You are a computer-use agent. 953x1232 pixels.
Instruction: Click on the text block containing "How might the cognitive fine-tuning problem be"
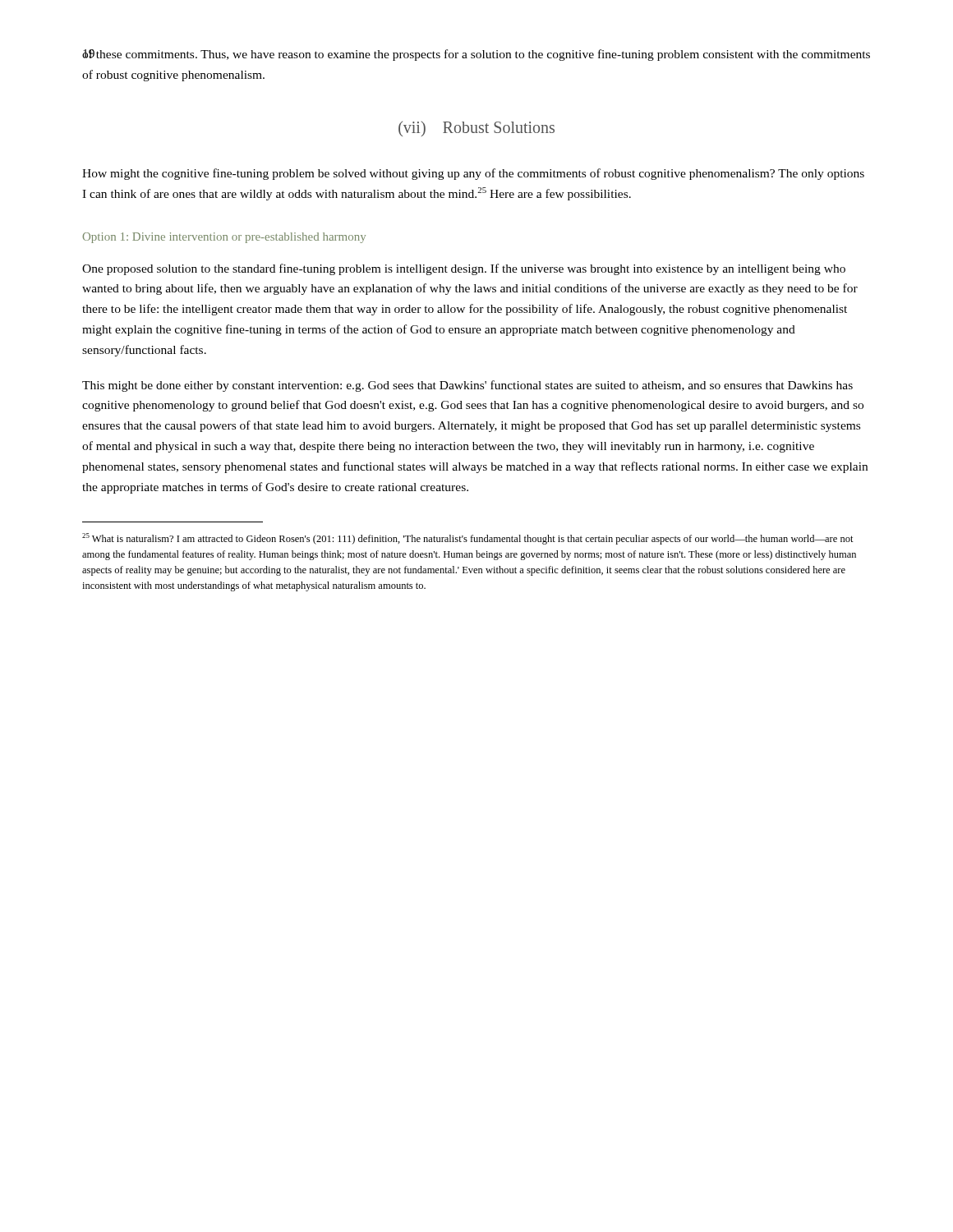tap(473, 183)
